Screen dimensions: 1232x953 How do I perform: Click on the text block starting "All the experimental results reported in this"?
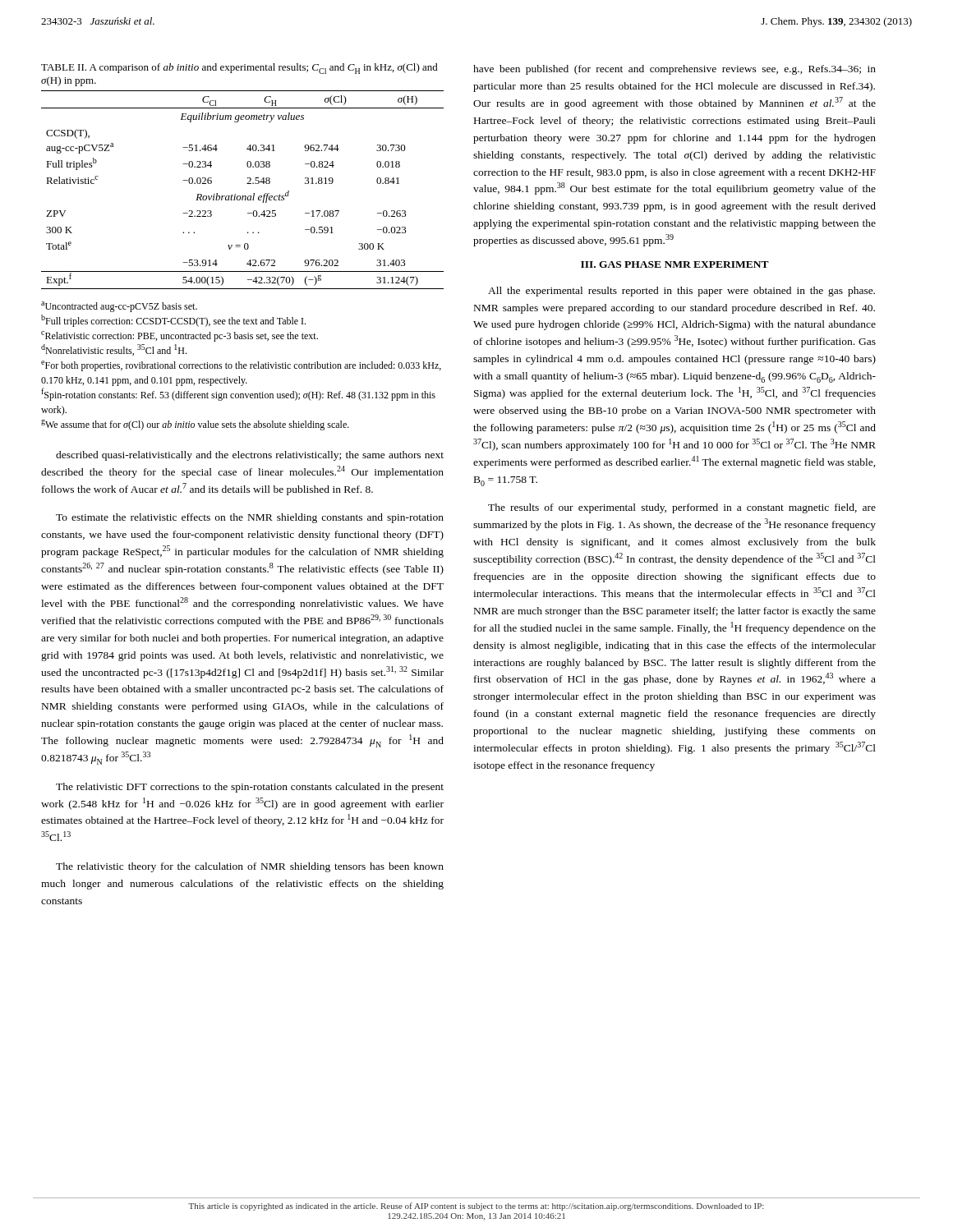pos(675,386)
